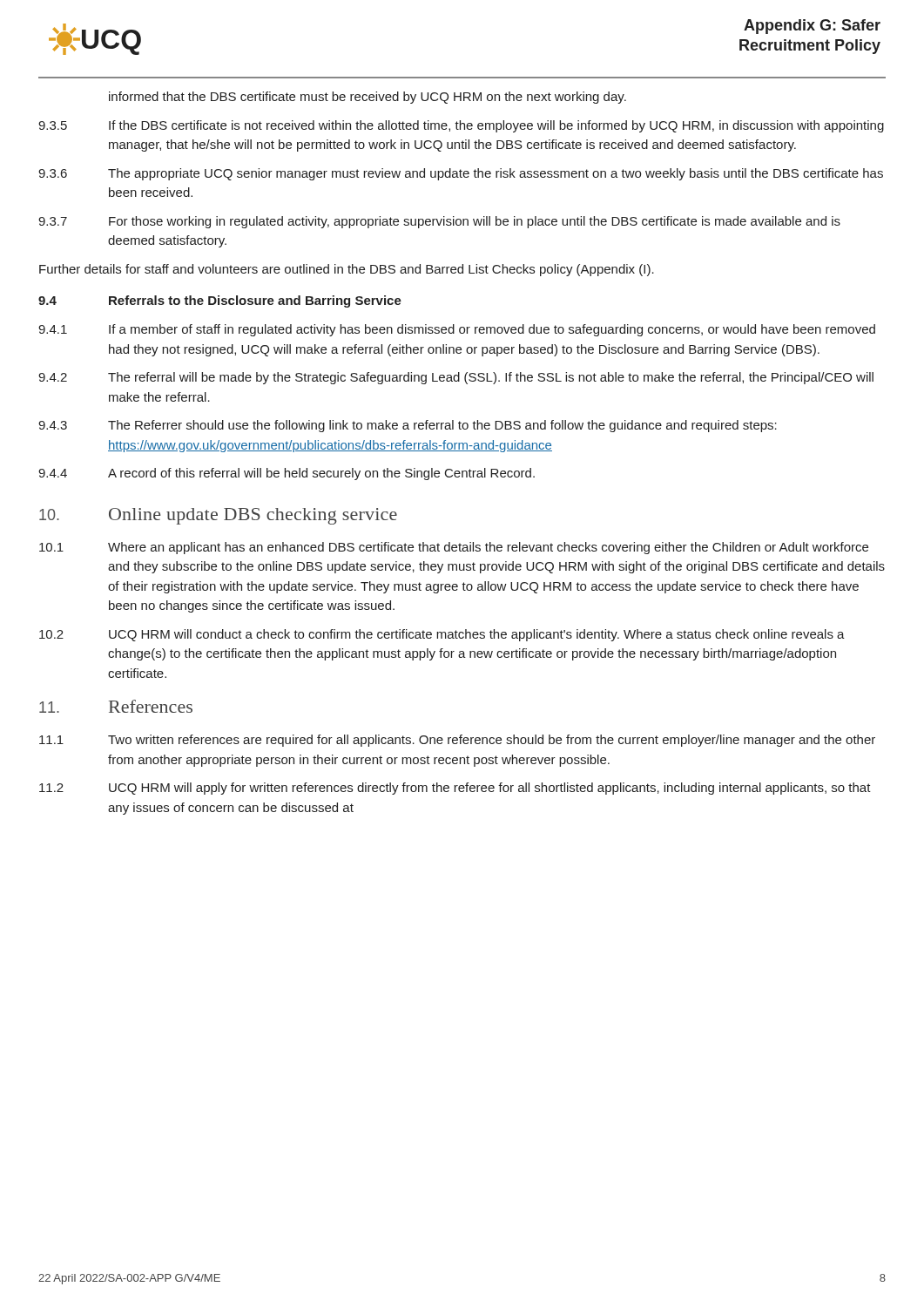
Task: Locate the block of text that opens with "9.4.3 The Referrer"
Action: [462, 435]
